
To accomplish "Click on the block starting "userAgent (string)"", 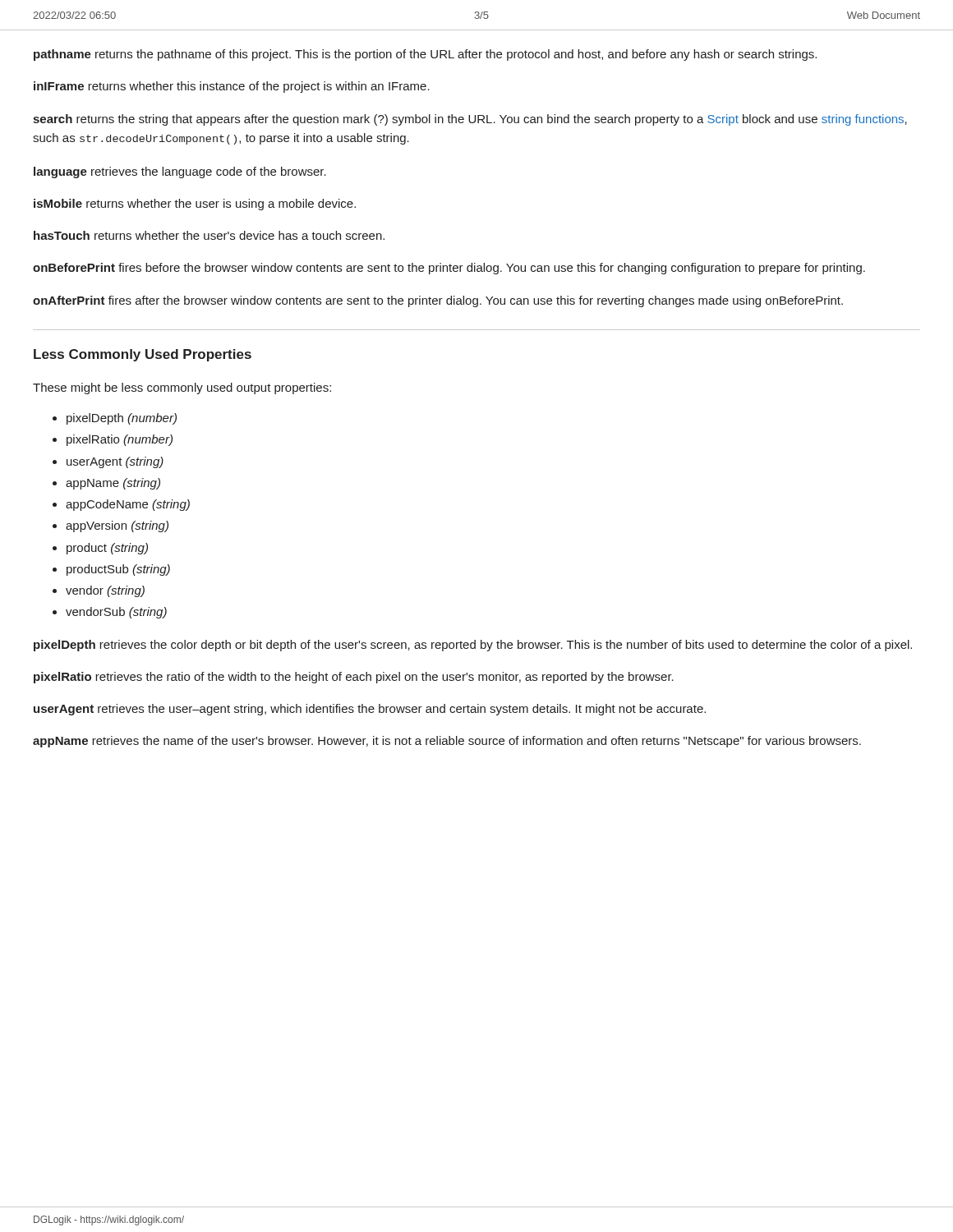I will pos(115,461).
